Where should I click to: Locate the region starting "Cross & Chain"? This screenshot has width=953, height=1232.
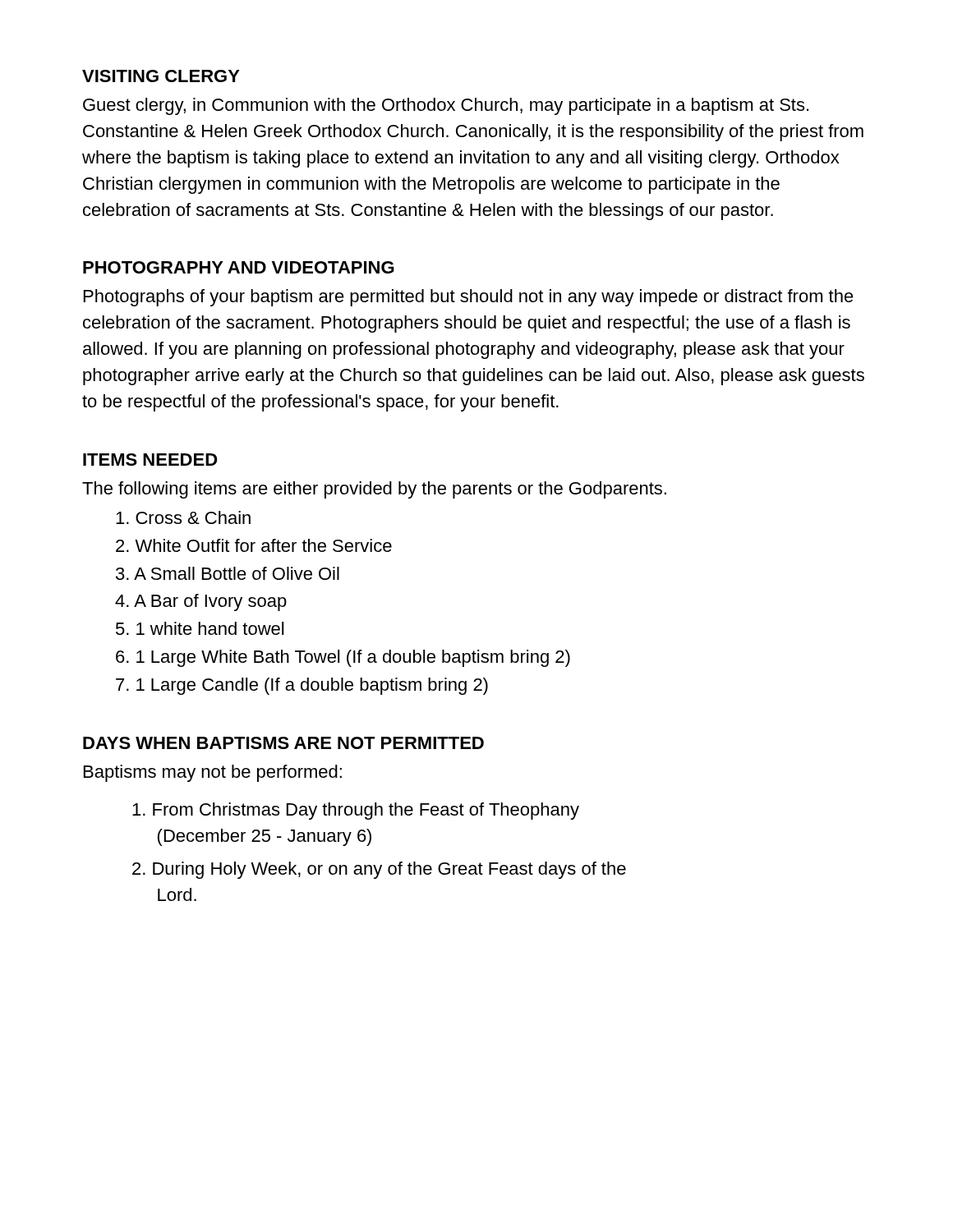[183, 518]
